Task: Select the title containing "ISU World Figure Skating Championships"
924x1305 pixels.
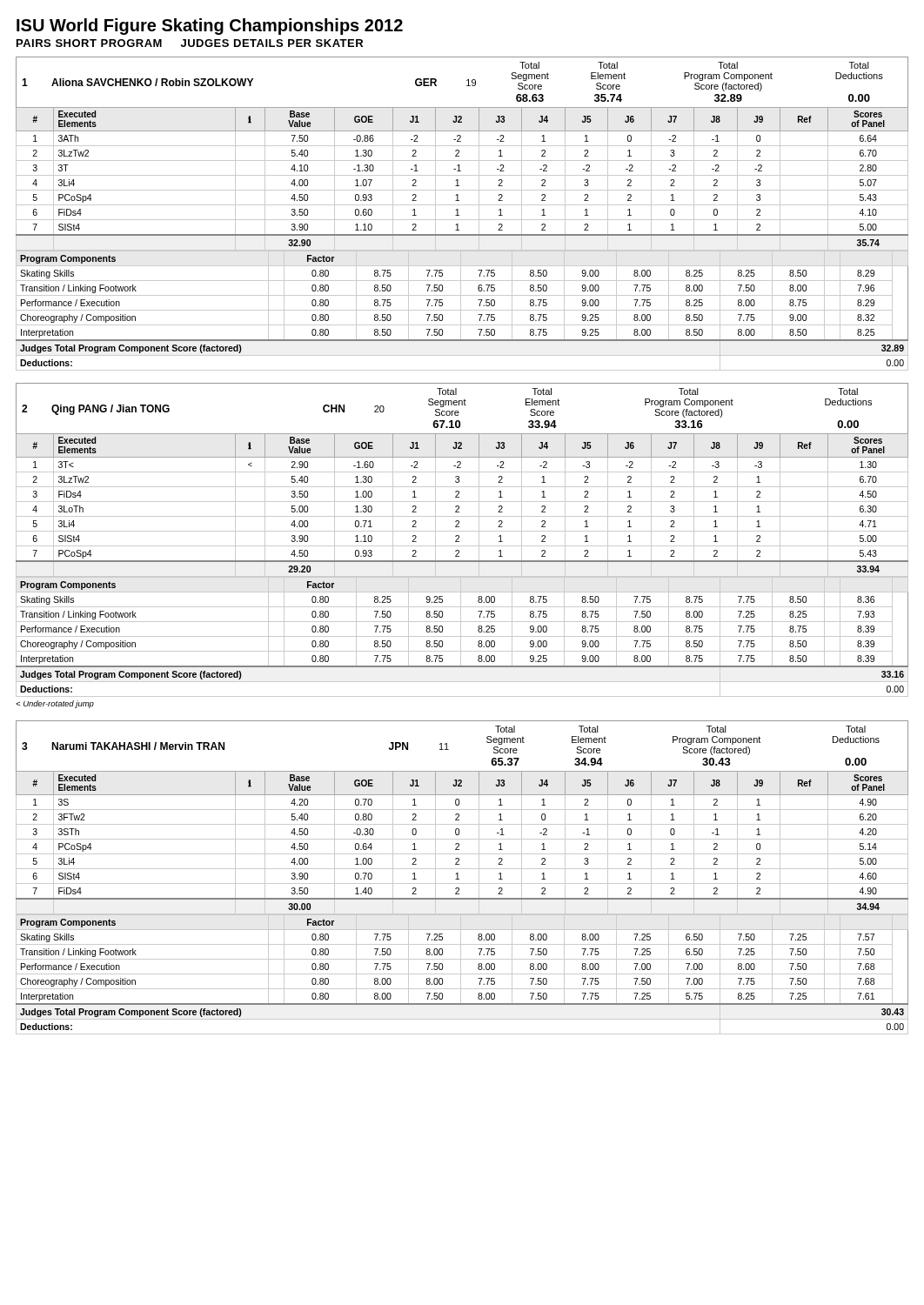Action: point(209,25)
